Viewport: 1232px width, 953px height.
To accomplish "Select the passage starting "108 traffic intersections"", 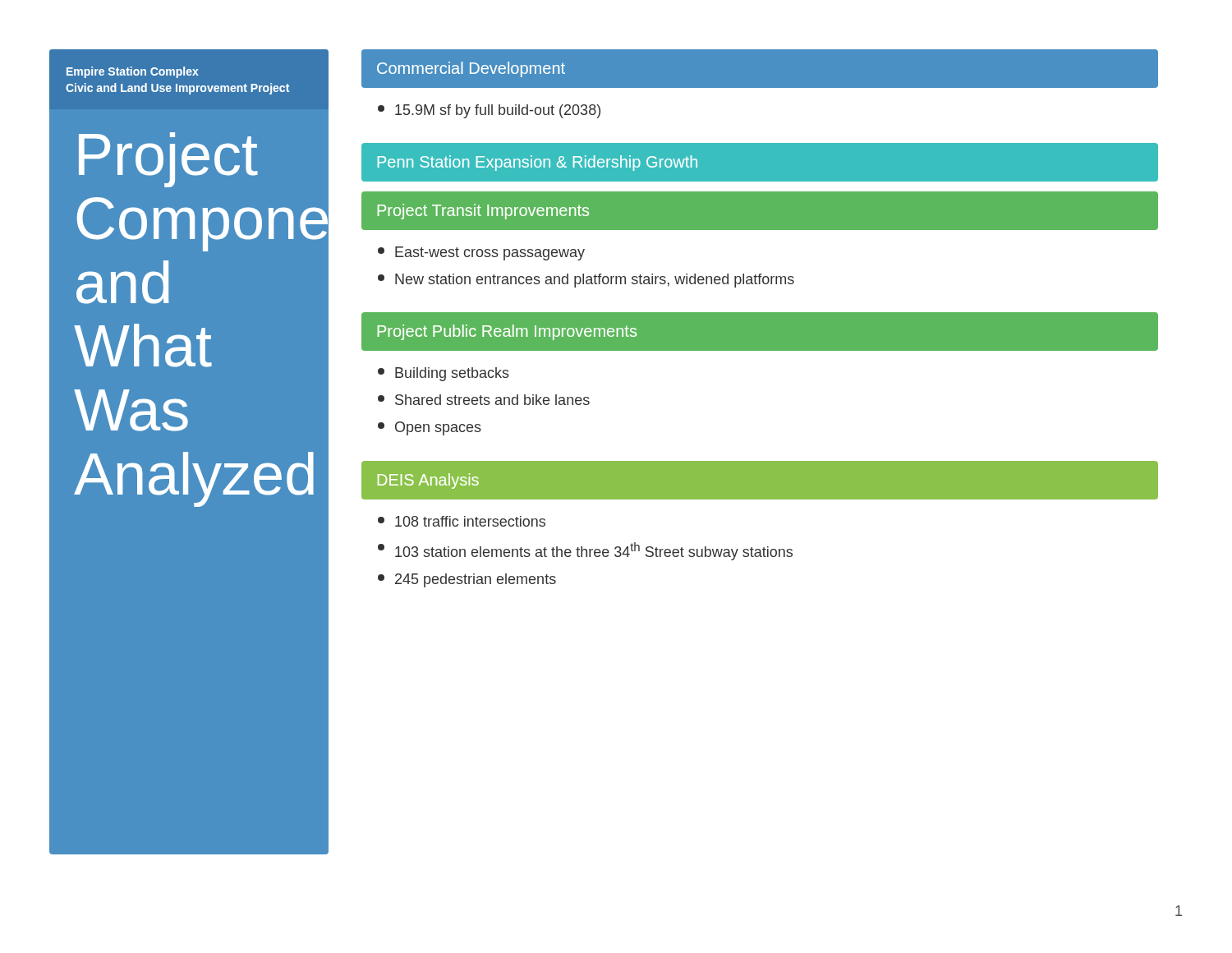I will pyautogui.click(x=462, y=521).
